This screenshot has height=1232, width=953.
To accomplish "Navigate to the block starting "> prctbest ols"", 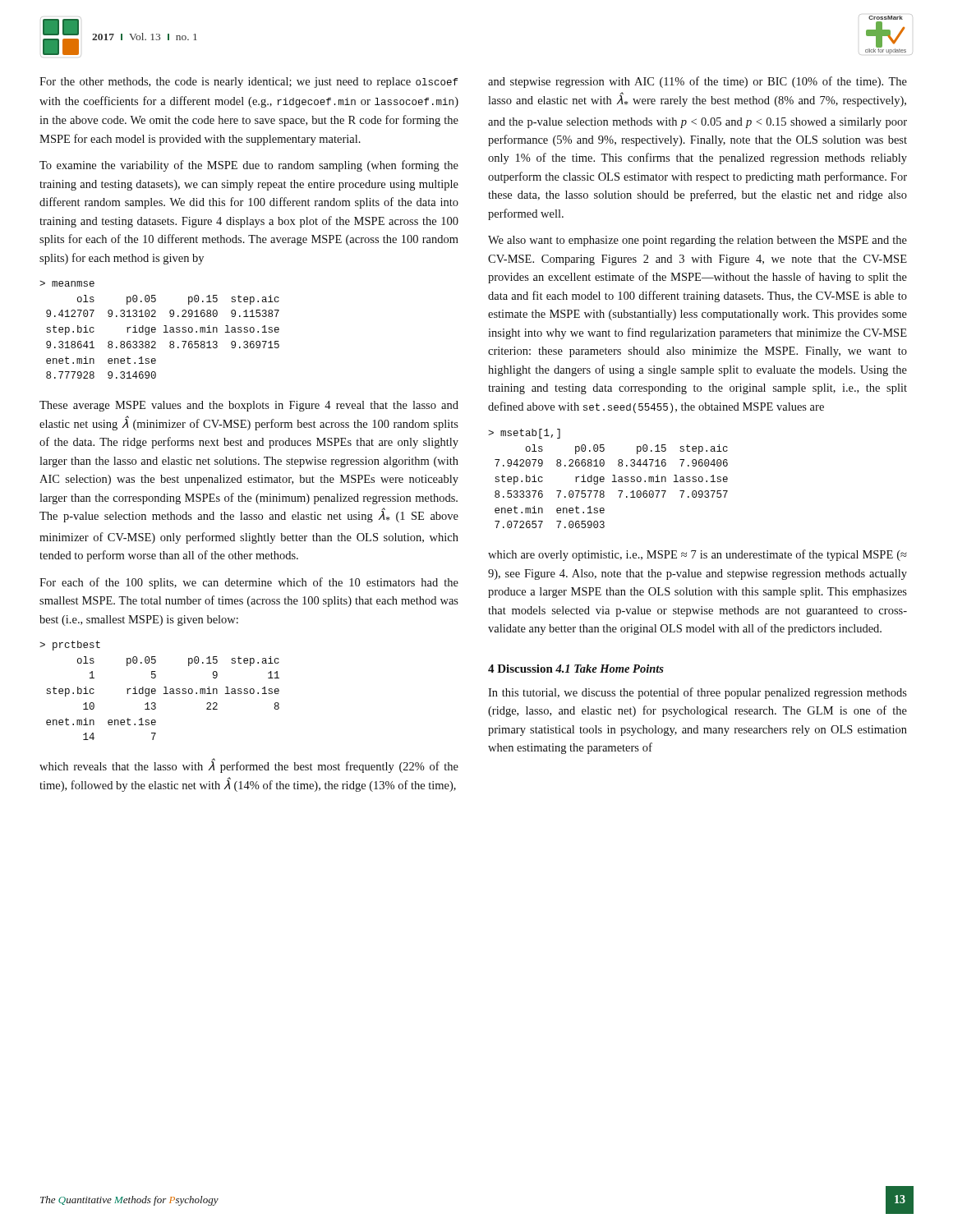I will (249, 692).
